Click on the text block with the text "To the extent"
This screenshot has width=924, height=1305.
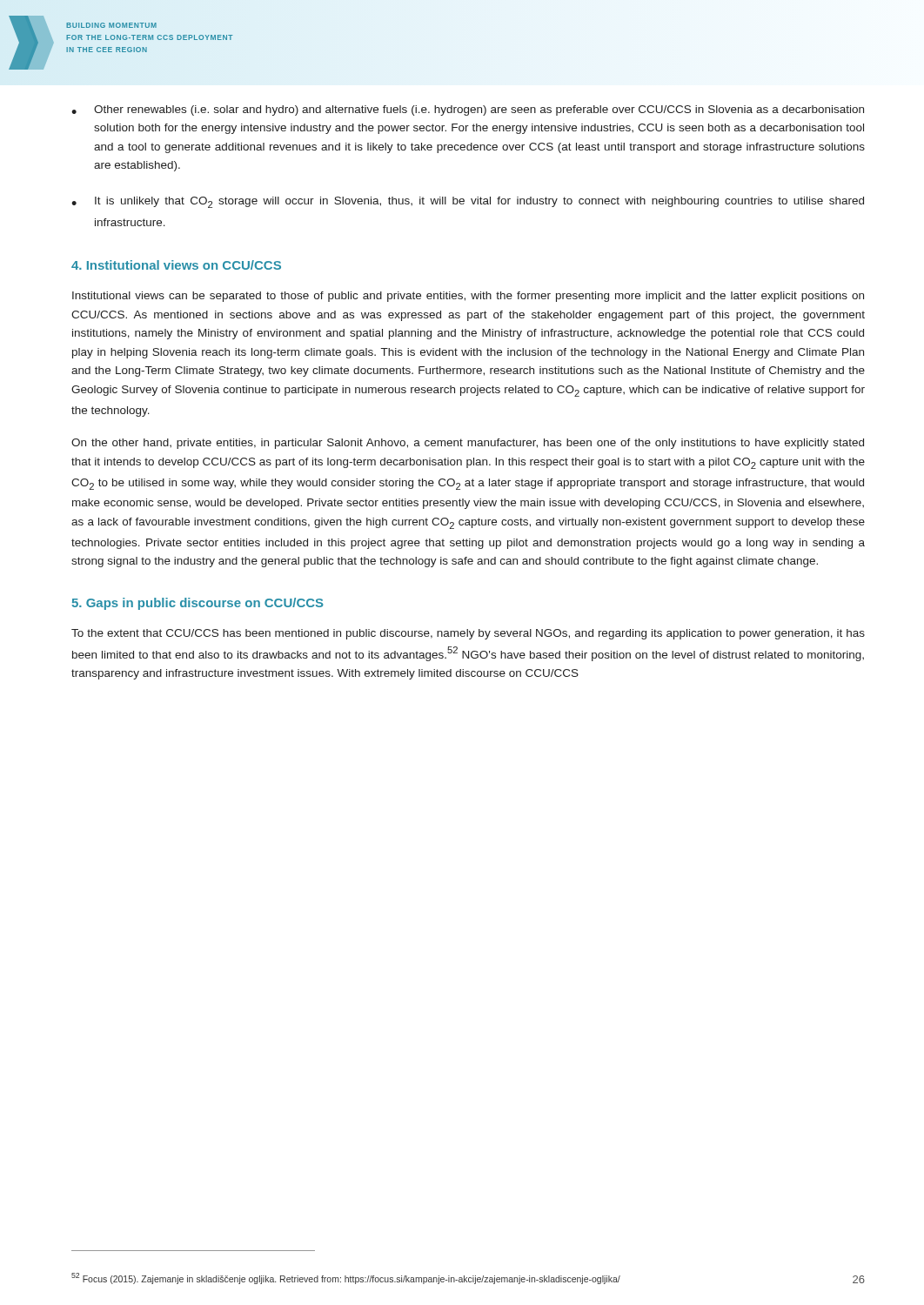pyautogui.click(x=468, y=653)
